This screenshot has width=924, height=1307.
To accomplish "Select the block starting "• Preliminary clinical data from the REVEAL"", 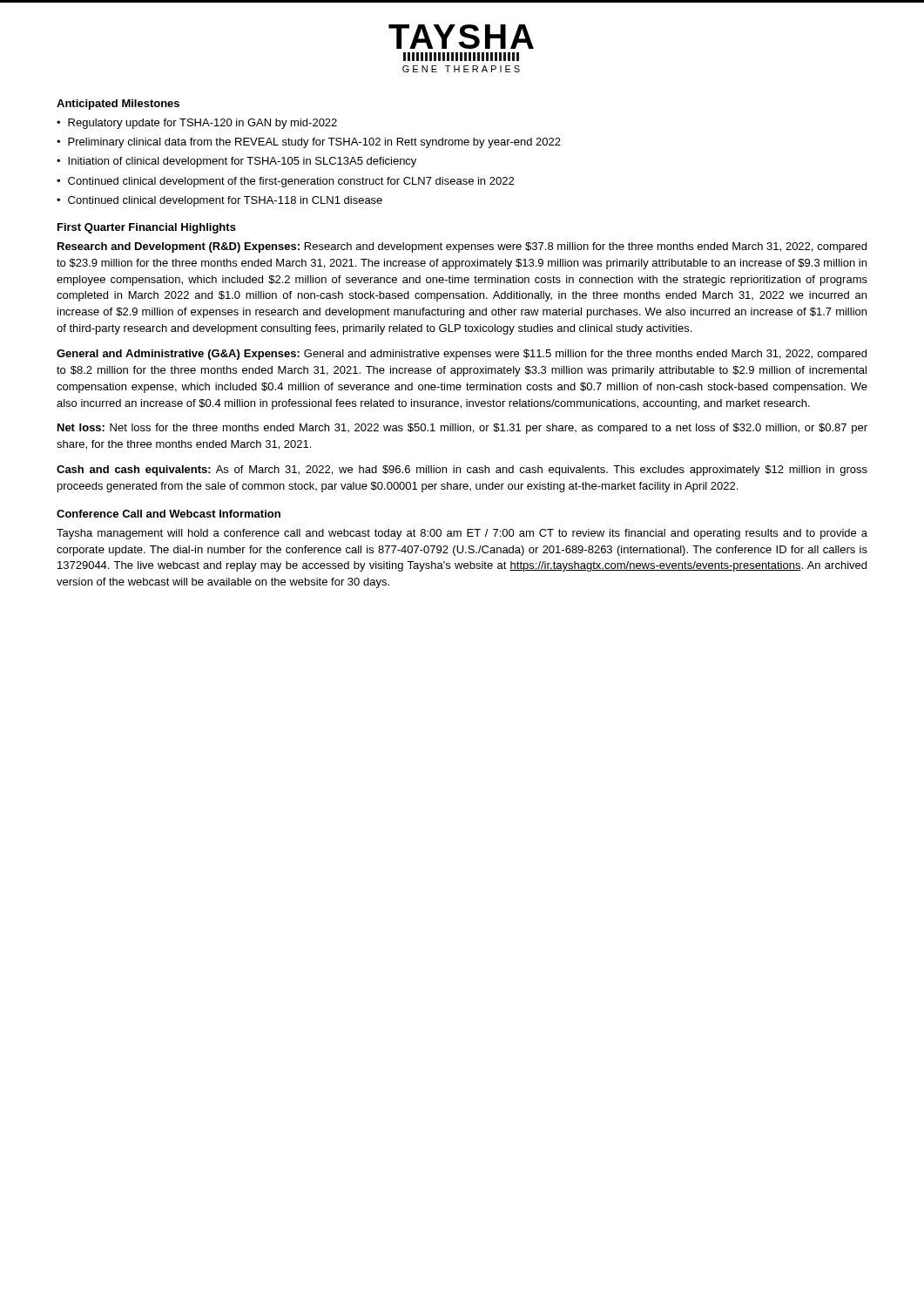I will coord(309,142).
